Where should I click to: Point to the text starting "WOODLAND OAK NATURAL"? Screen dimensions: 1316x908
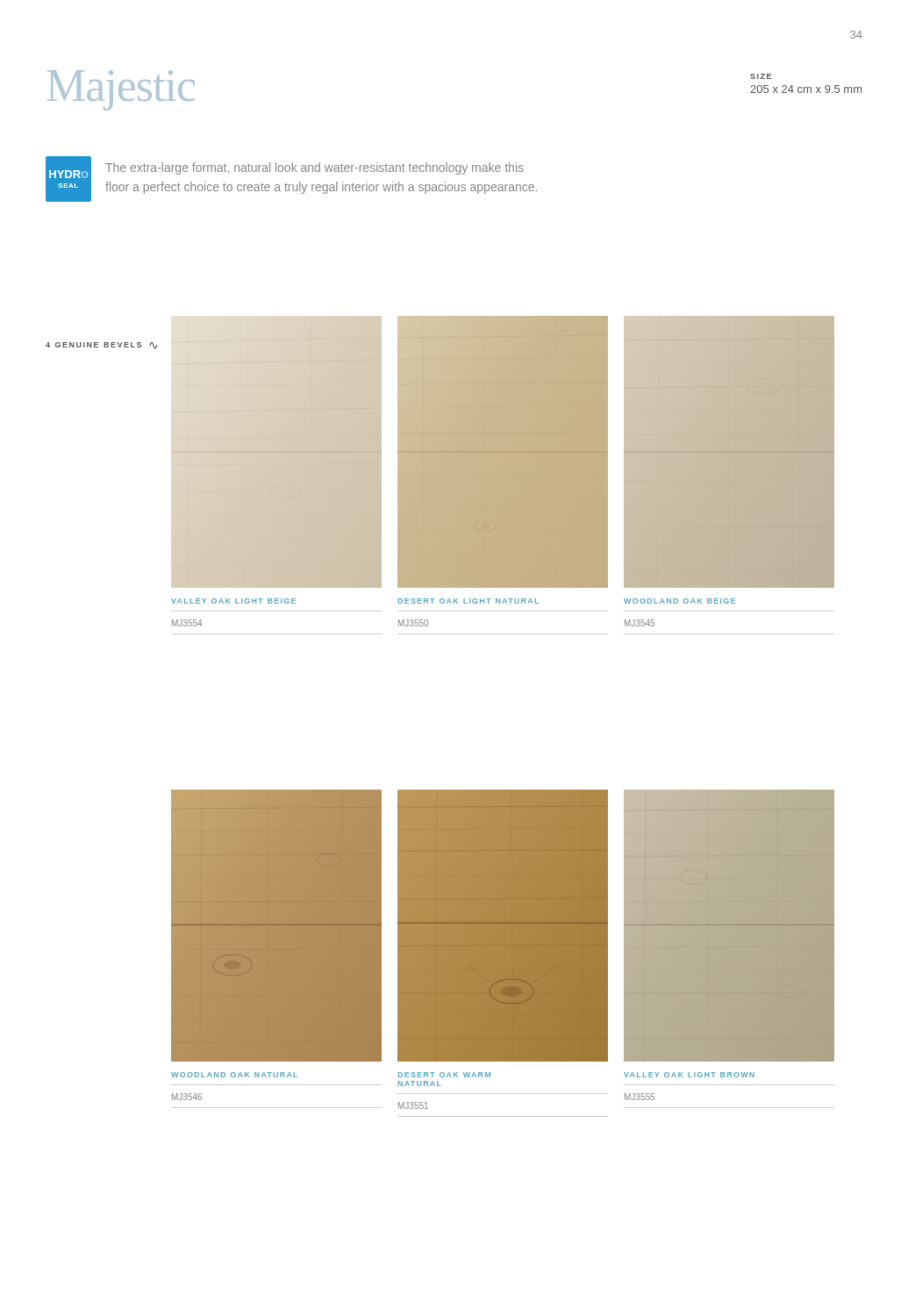point(235,1075)
